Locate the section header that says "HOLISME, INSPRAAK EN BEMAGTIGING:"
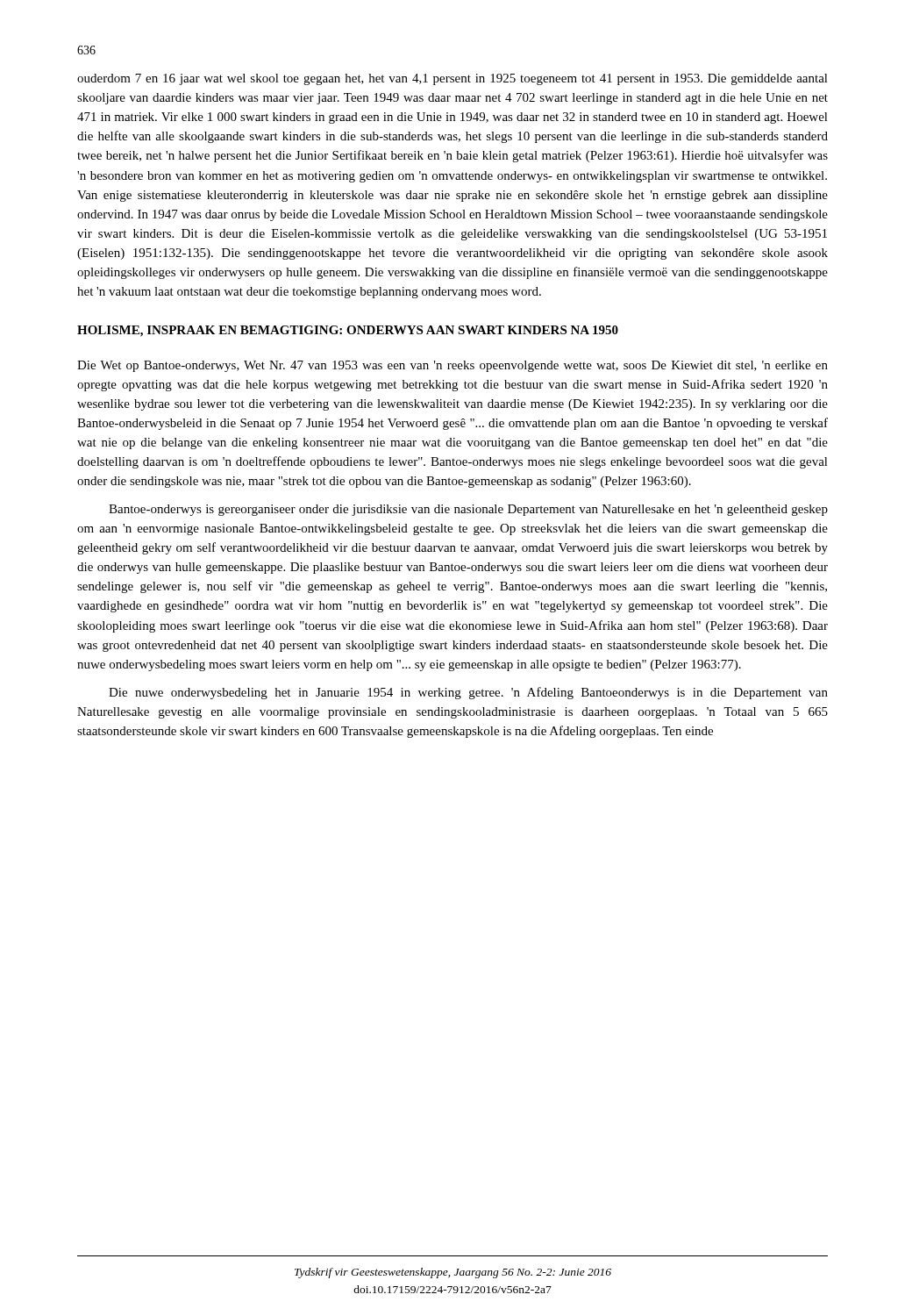905x1316 pixels. point(348,330)
